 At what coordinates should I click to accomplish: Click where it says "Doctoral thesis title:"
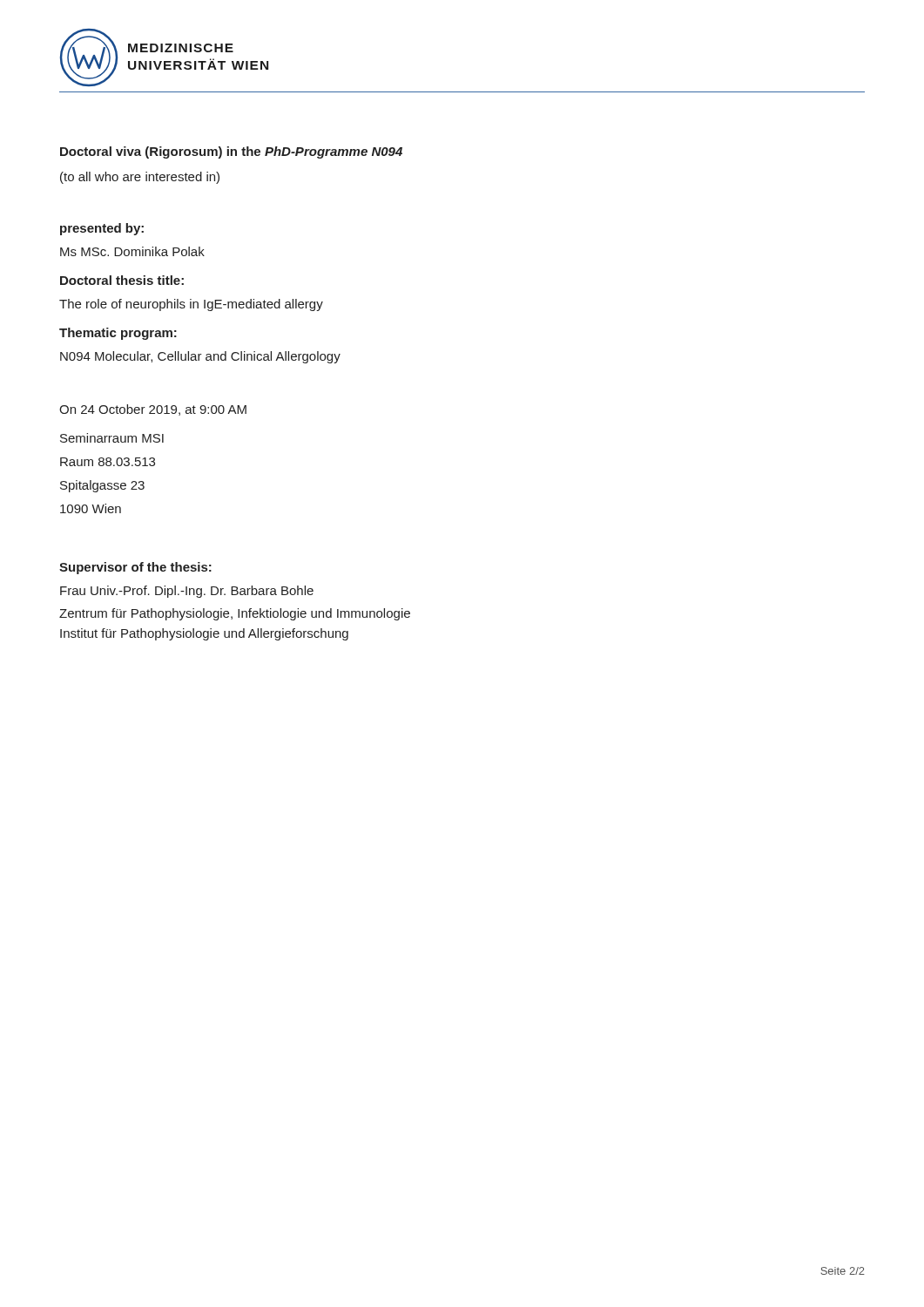point(122,280)
